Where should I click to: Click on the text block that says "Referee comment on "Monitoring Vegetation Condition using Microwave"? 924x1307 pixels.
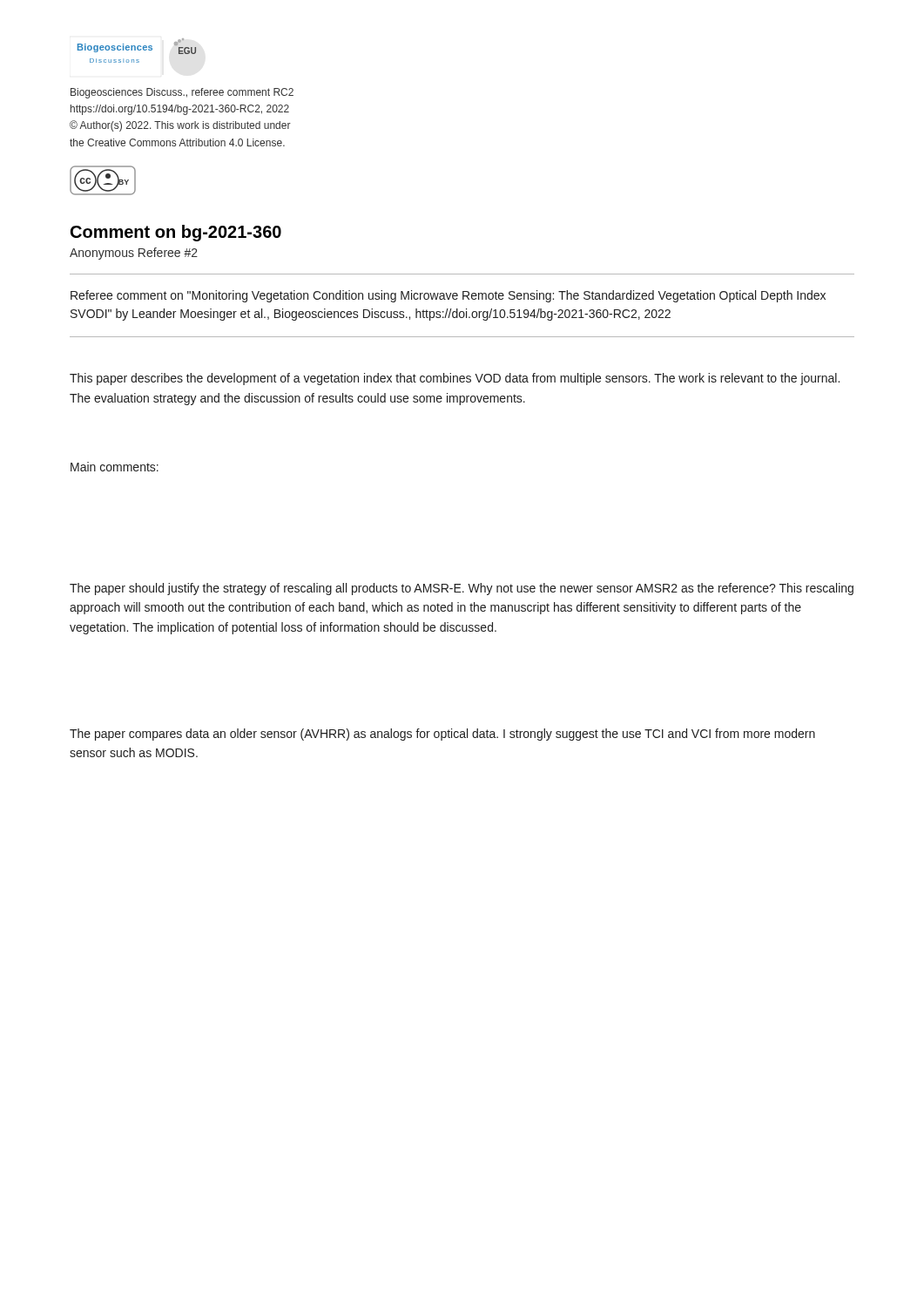pyautogui.click(x=448, y=305)
